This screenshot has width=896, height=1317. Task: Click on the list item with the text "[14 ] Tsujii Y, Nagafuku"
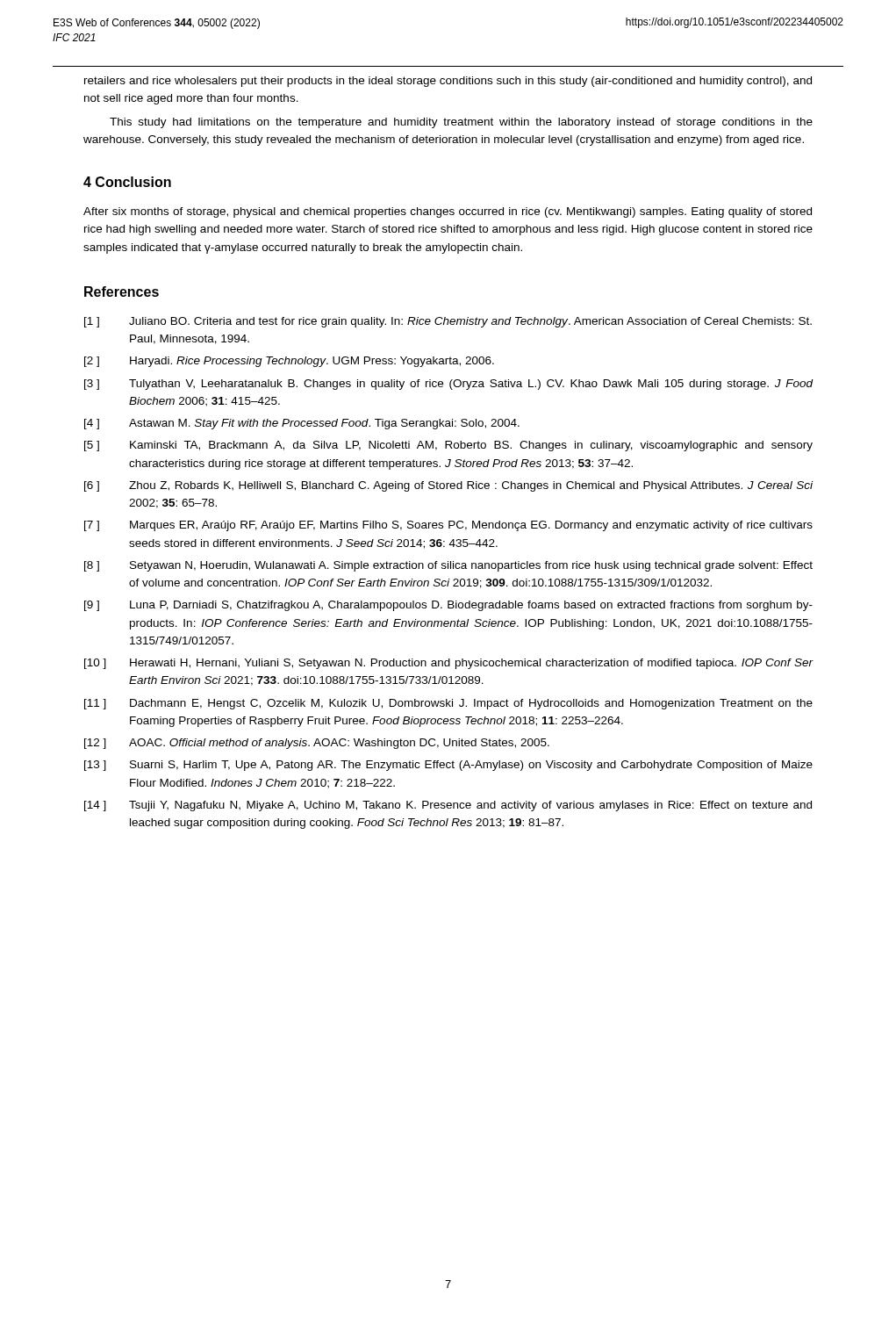[448, 814]
